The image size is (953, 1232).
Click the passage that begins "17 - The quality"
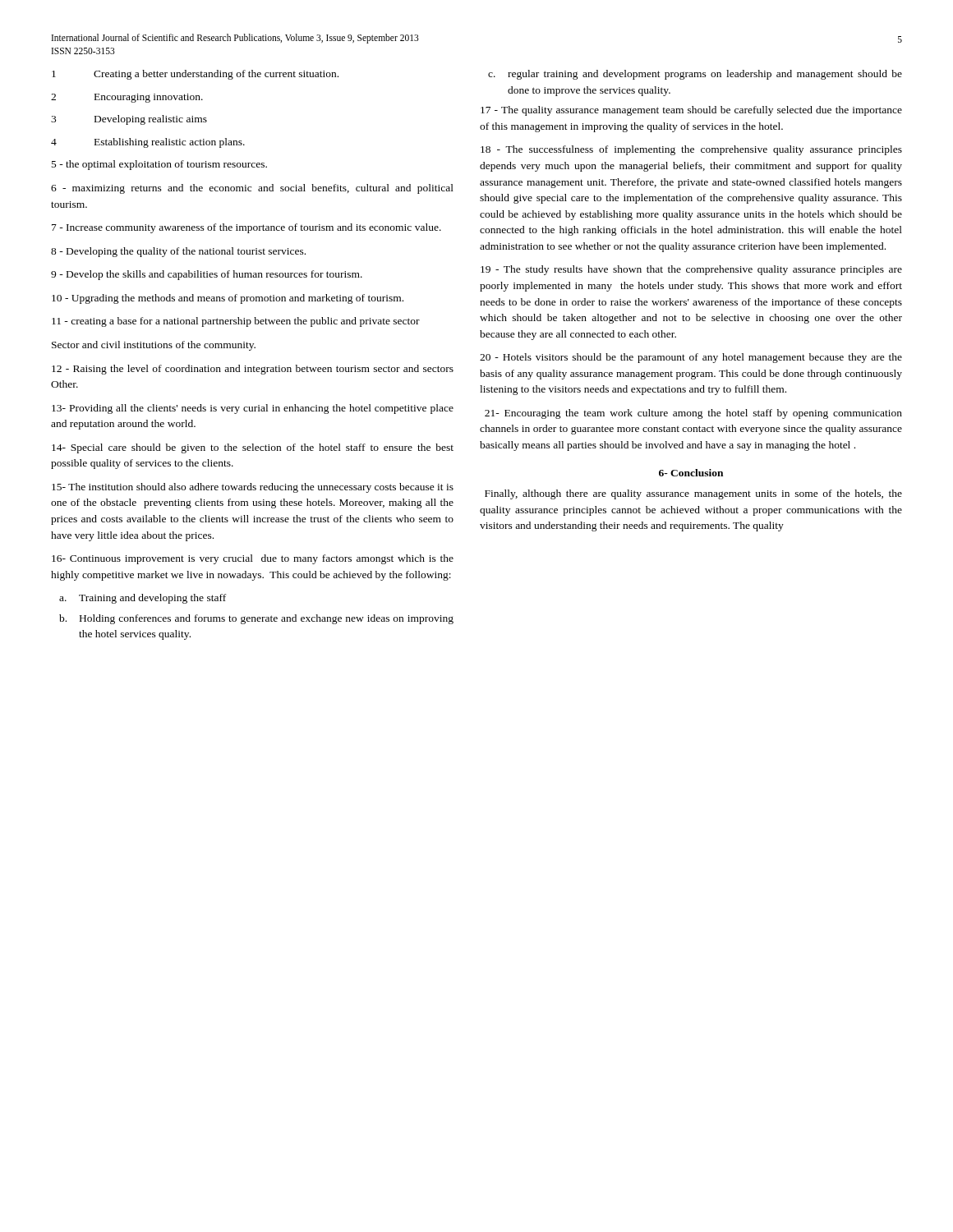tap(691, 118)
